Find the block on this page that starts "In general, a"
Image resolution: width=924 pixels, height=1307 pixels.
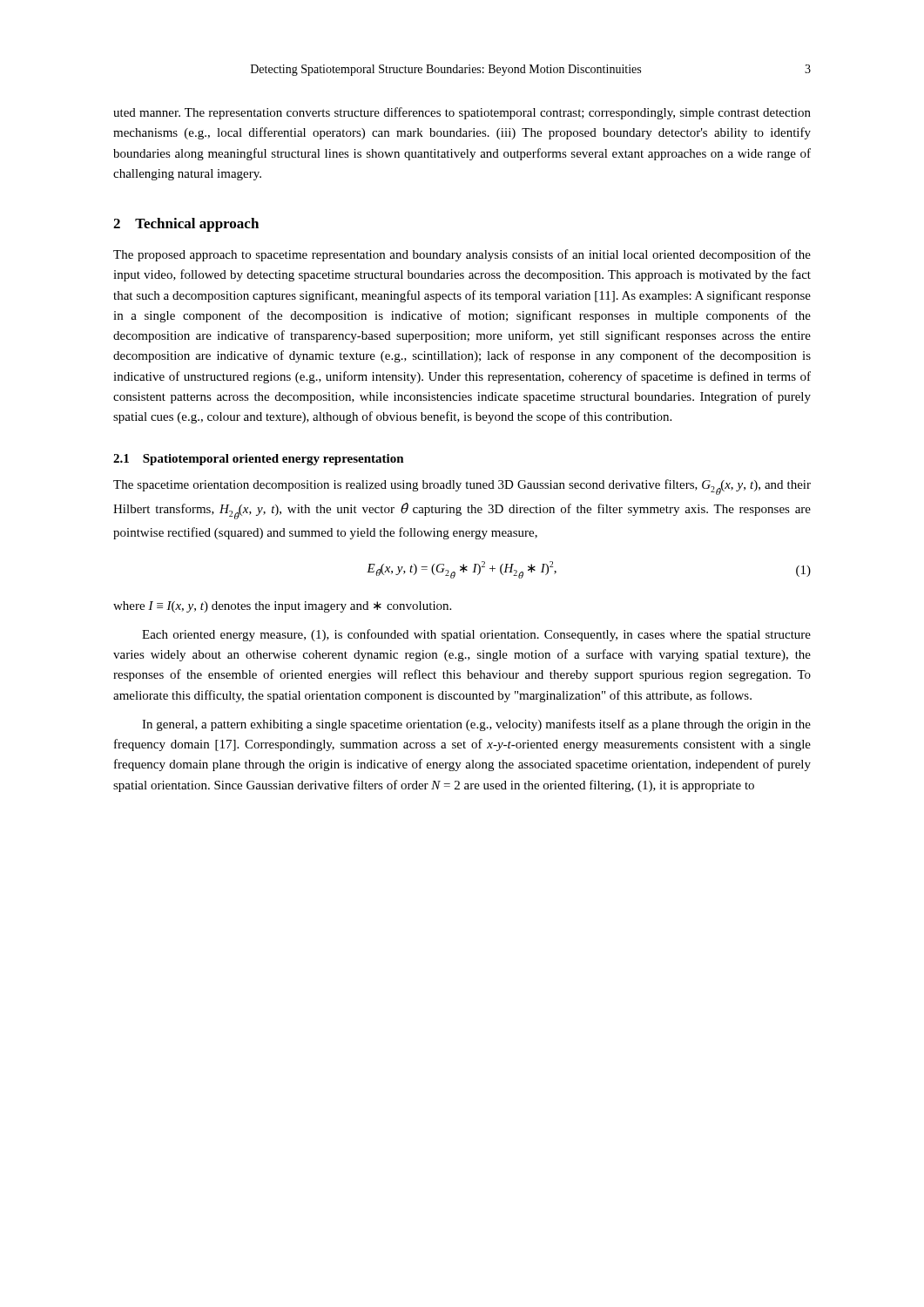tap(462, 754)
